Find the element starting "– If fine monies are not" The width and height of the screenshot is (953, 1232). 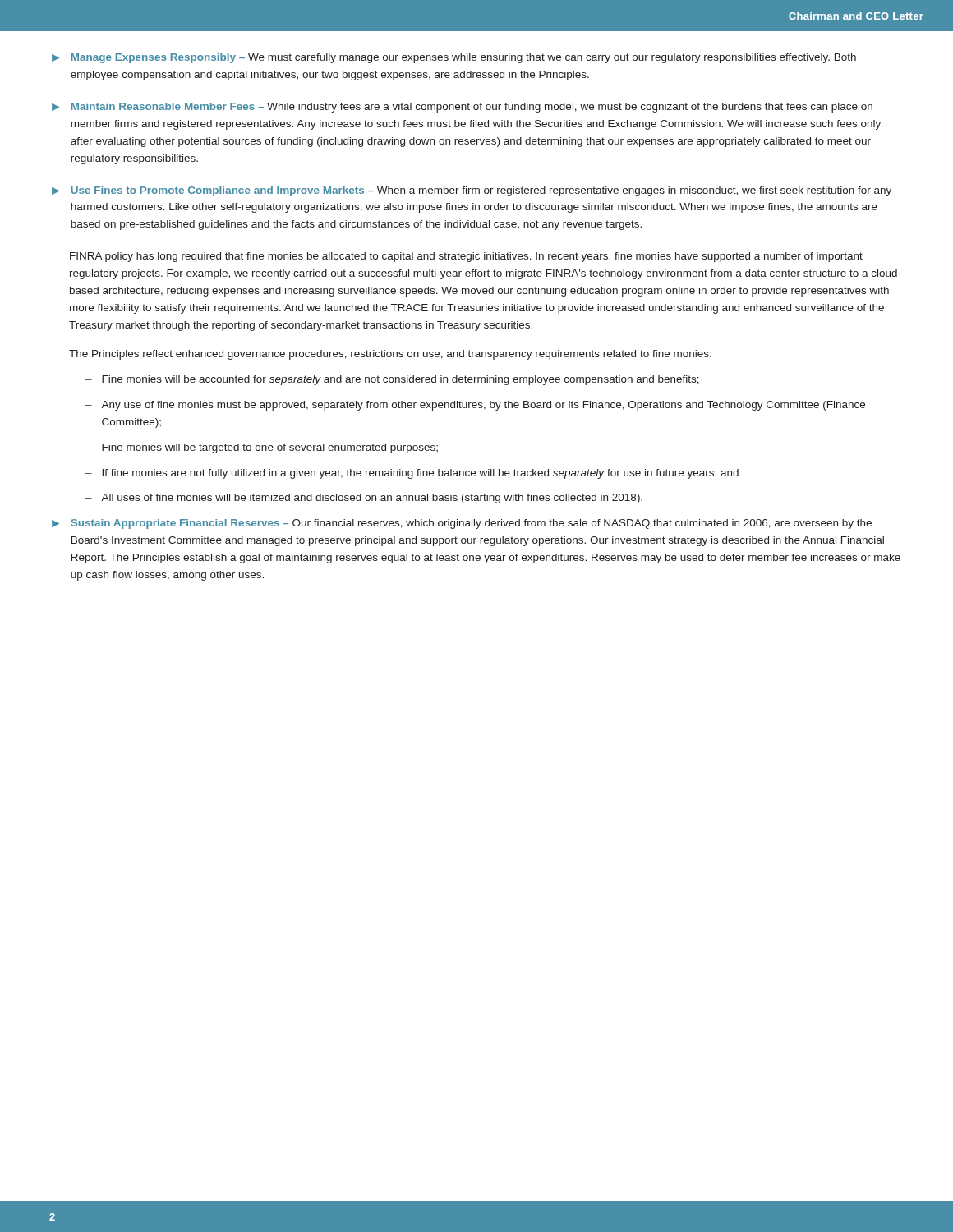tap(495, 473)
